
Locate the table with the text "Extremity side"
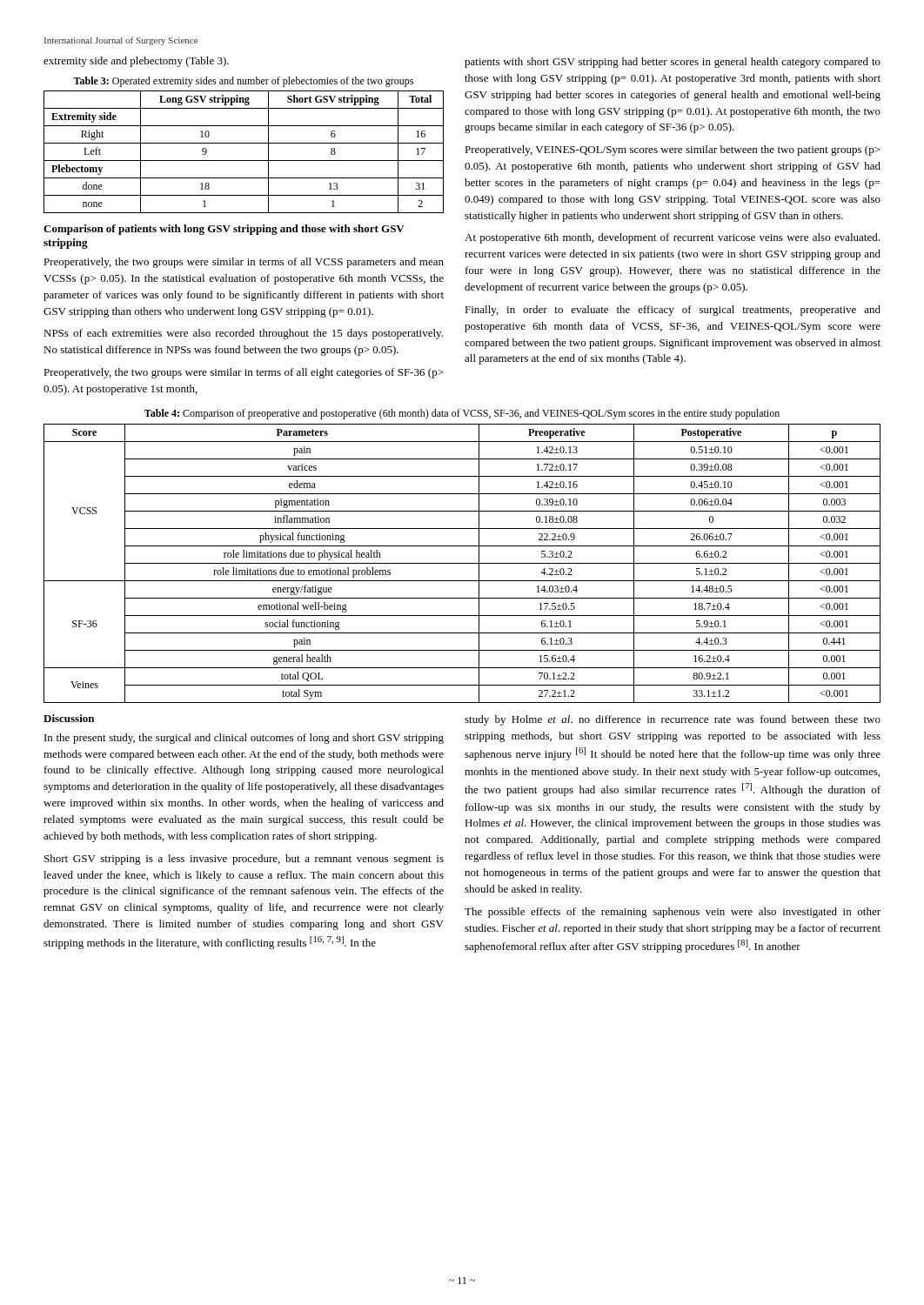[244, 152]
